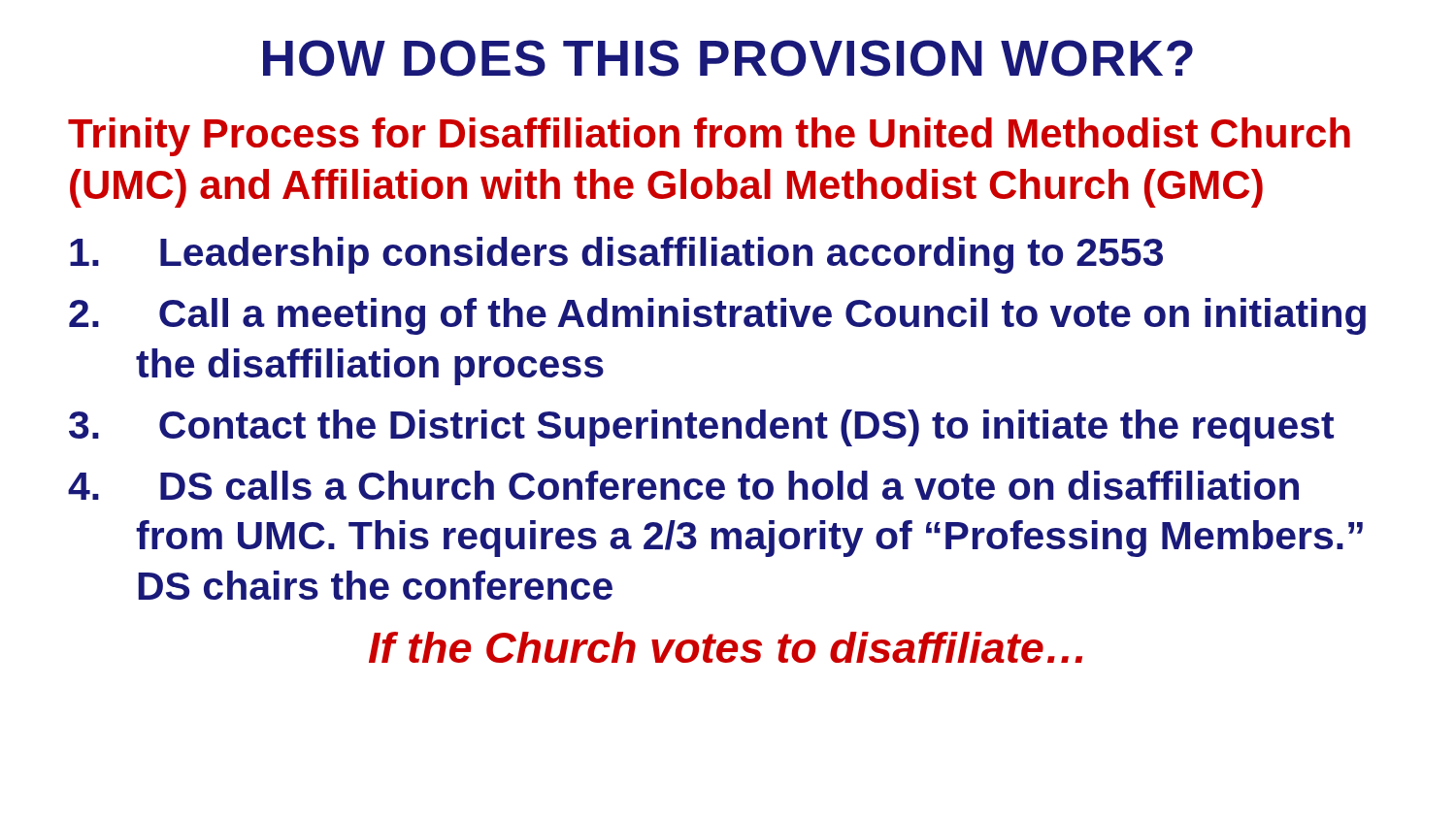Click on the text block starting "2. Call a meeting of the Administrative"
The height and width of the screenshot is (819, 1456).
(733, 339)
